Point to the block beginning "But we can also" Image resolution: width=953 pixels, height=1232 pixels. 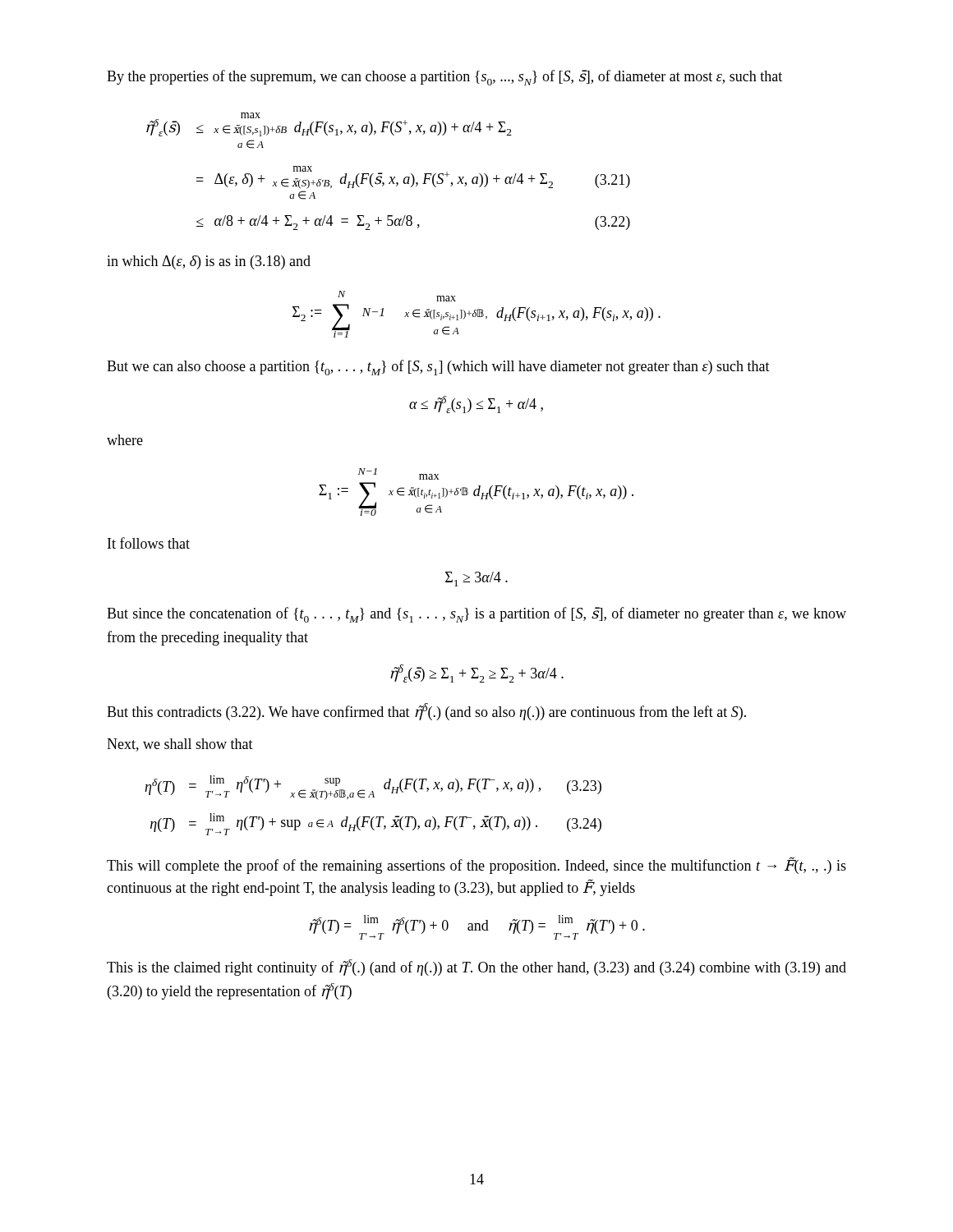476,368
